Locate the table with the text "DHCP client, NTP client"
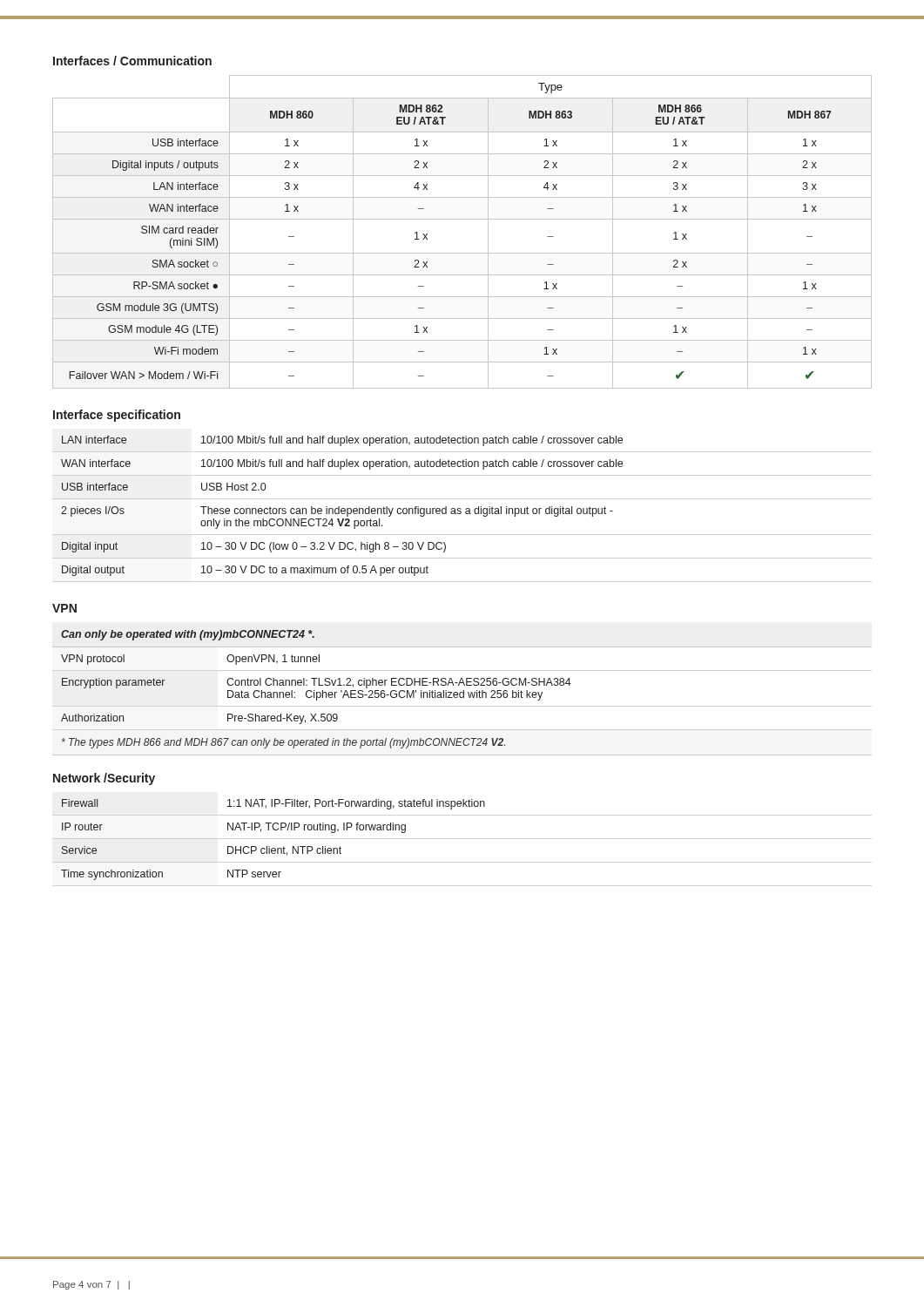 tap(462, 839)
